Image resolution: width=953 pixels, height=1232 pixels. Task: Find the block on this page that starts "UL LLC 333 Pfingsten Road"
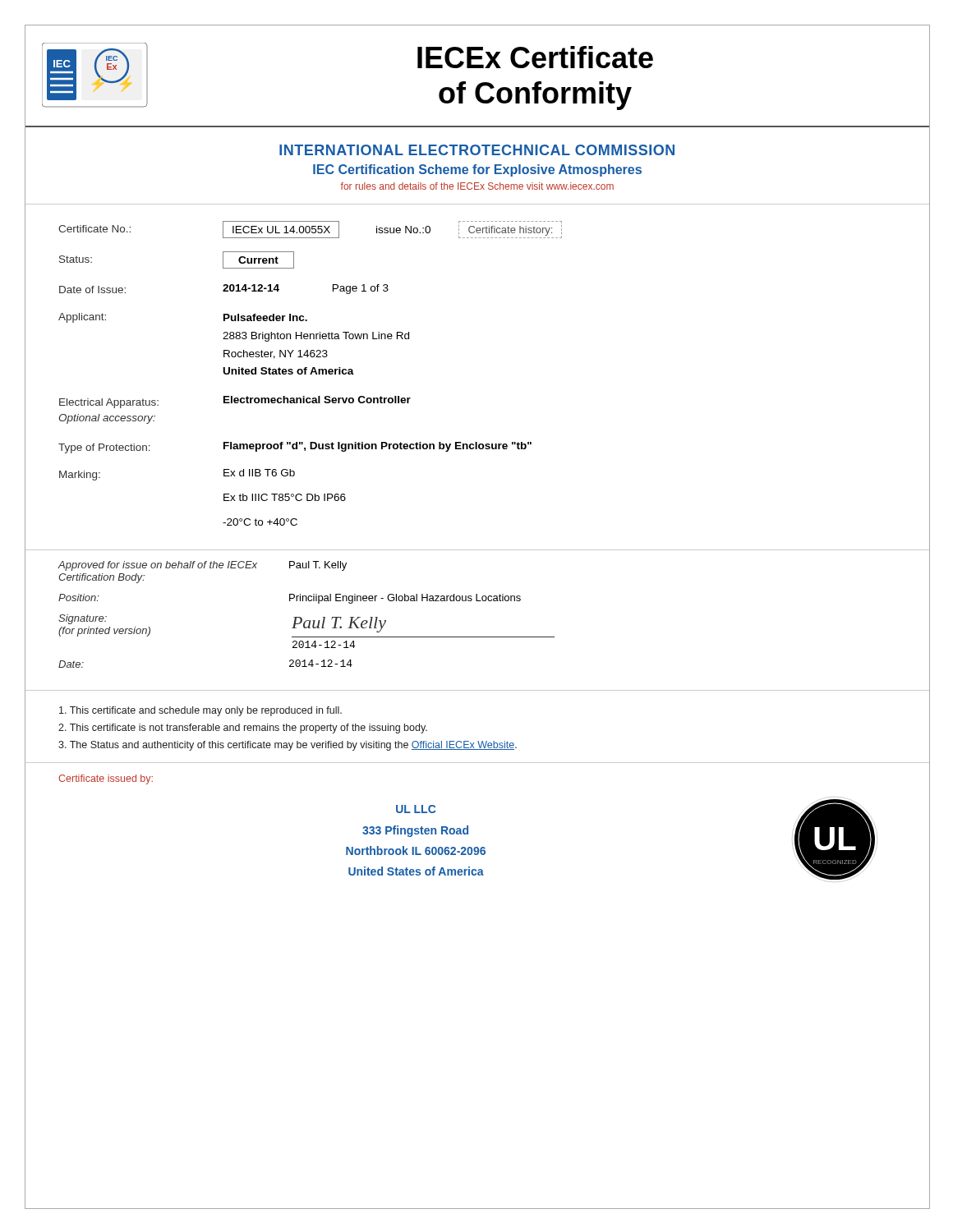click(x=416, y=840)
